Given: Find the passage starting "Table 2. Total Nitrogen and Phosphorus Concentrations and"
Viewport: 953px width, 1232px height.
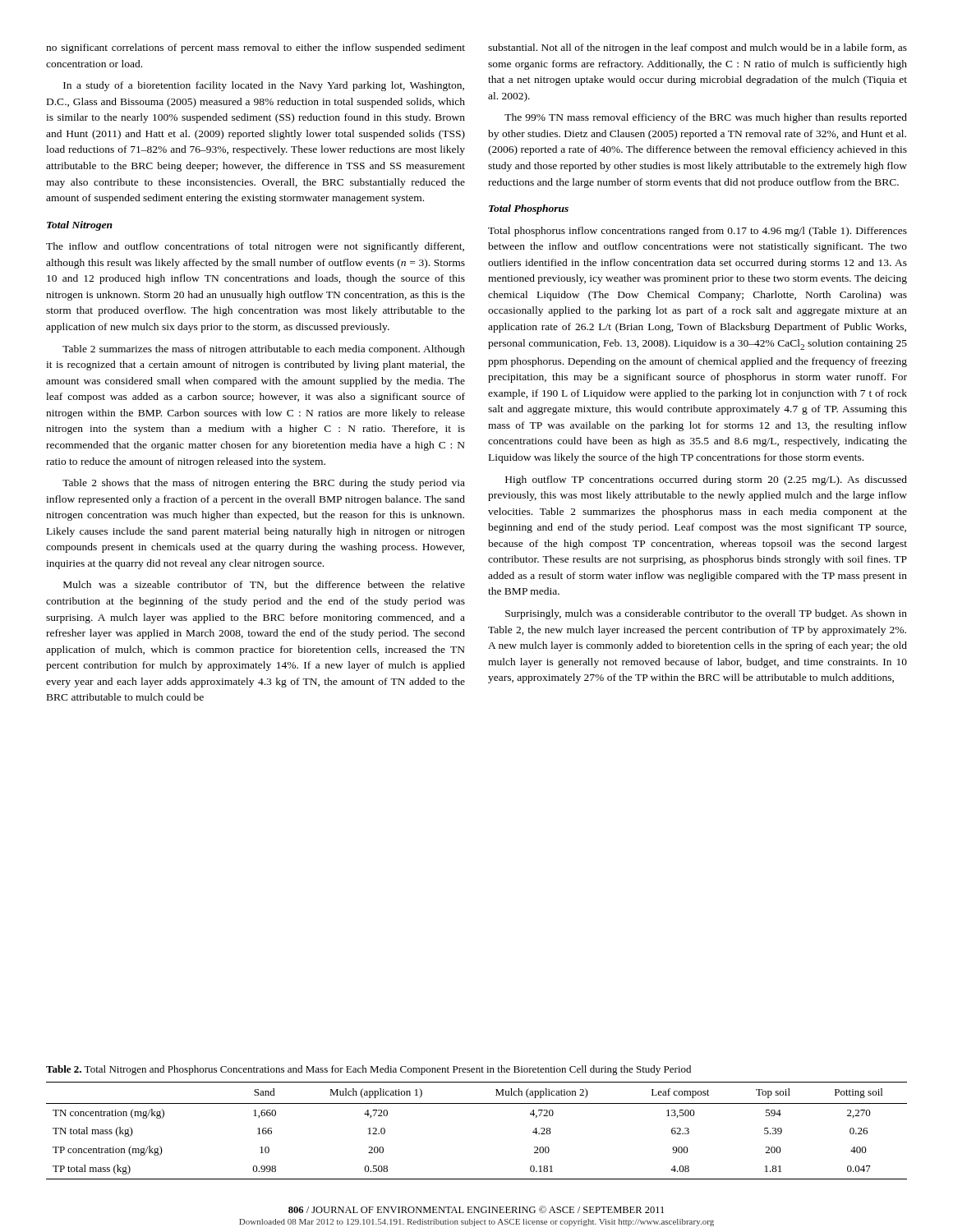Looking at the screenshot, I should point(369,1069).
